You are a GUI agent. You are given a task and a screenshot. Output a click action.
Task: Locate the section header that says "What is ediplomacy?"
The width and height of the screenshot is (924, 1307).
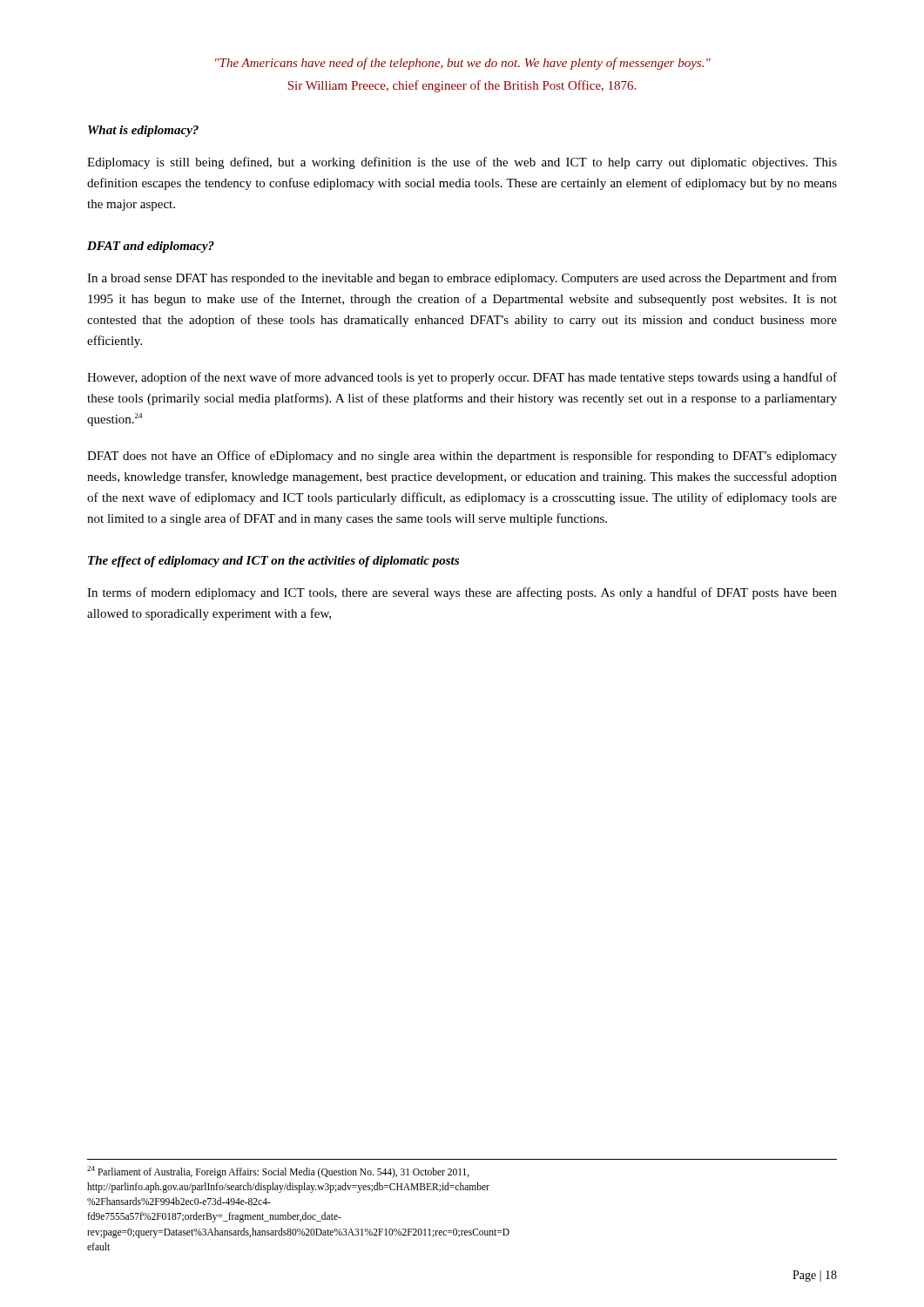click(x=143, y=130)
